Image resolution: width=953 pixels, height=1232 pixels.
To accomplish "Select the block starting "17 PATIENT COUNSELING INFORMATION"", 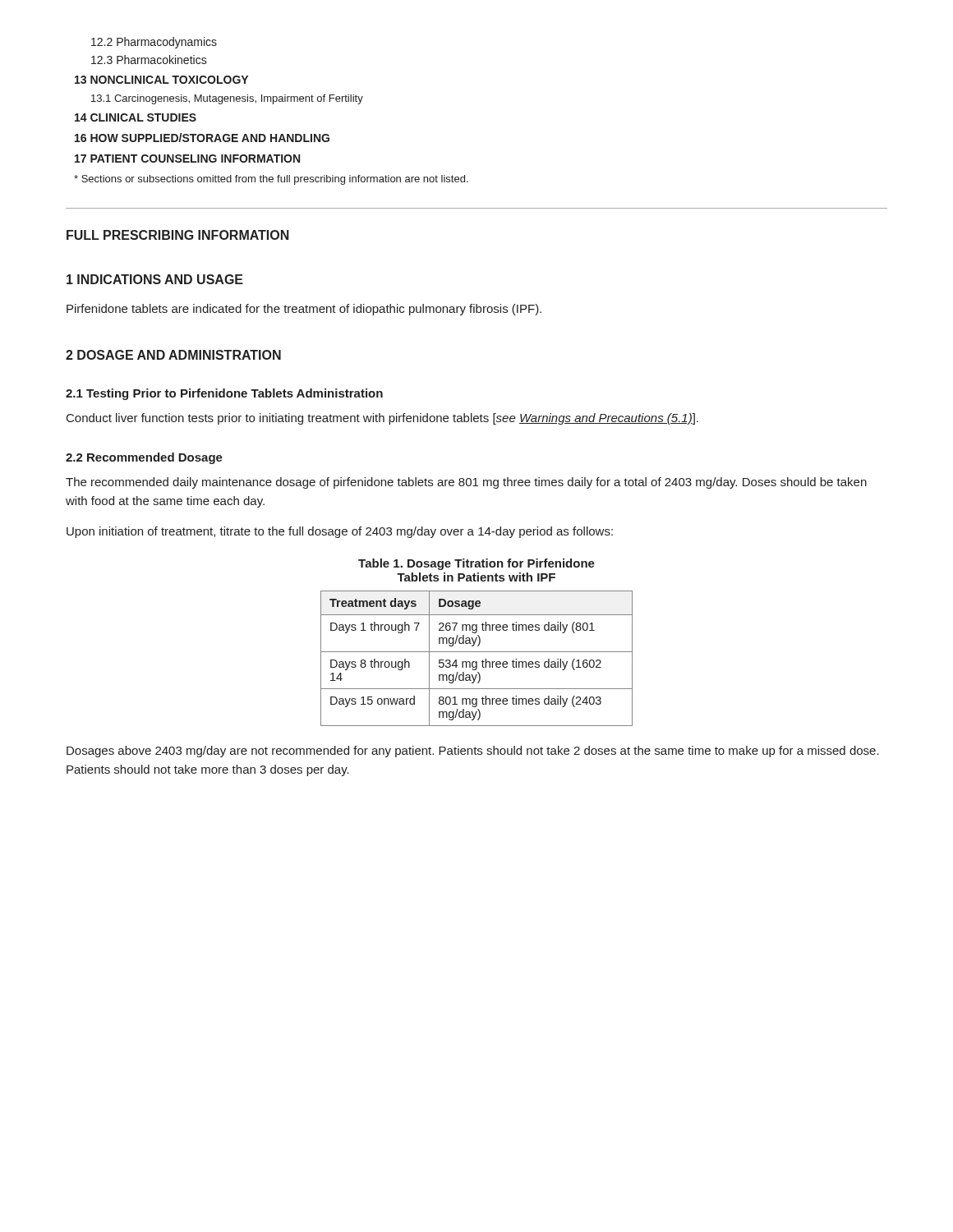I will click(187, 159).
